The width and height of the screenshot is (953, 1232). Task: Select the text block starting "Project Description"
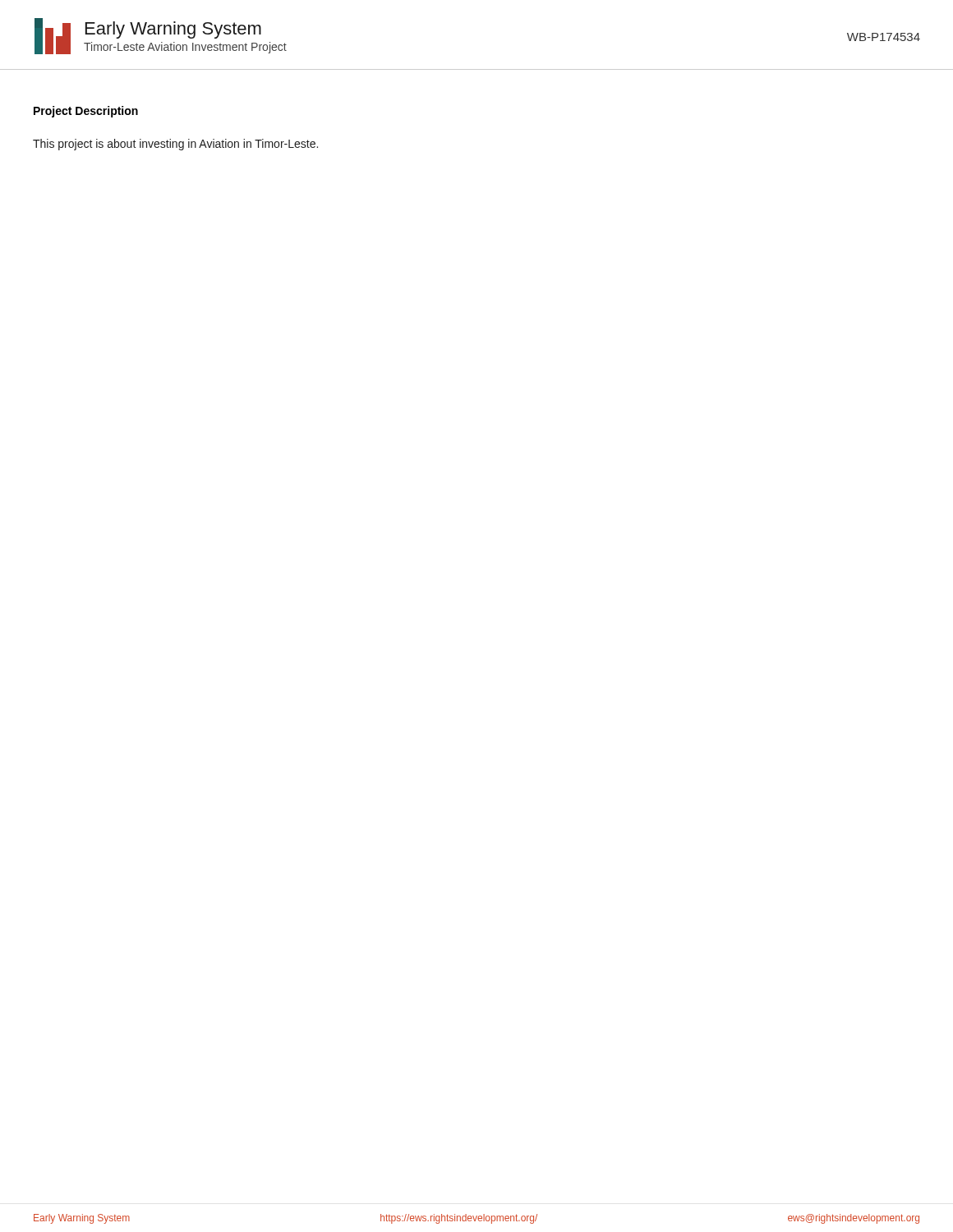pos(86,111)
